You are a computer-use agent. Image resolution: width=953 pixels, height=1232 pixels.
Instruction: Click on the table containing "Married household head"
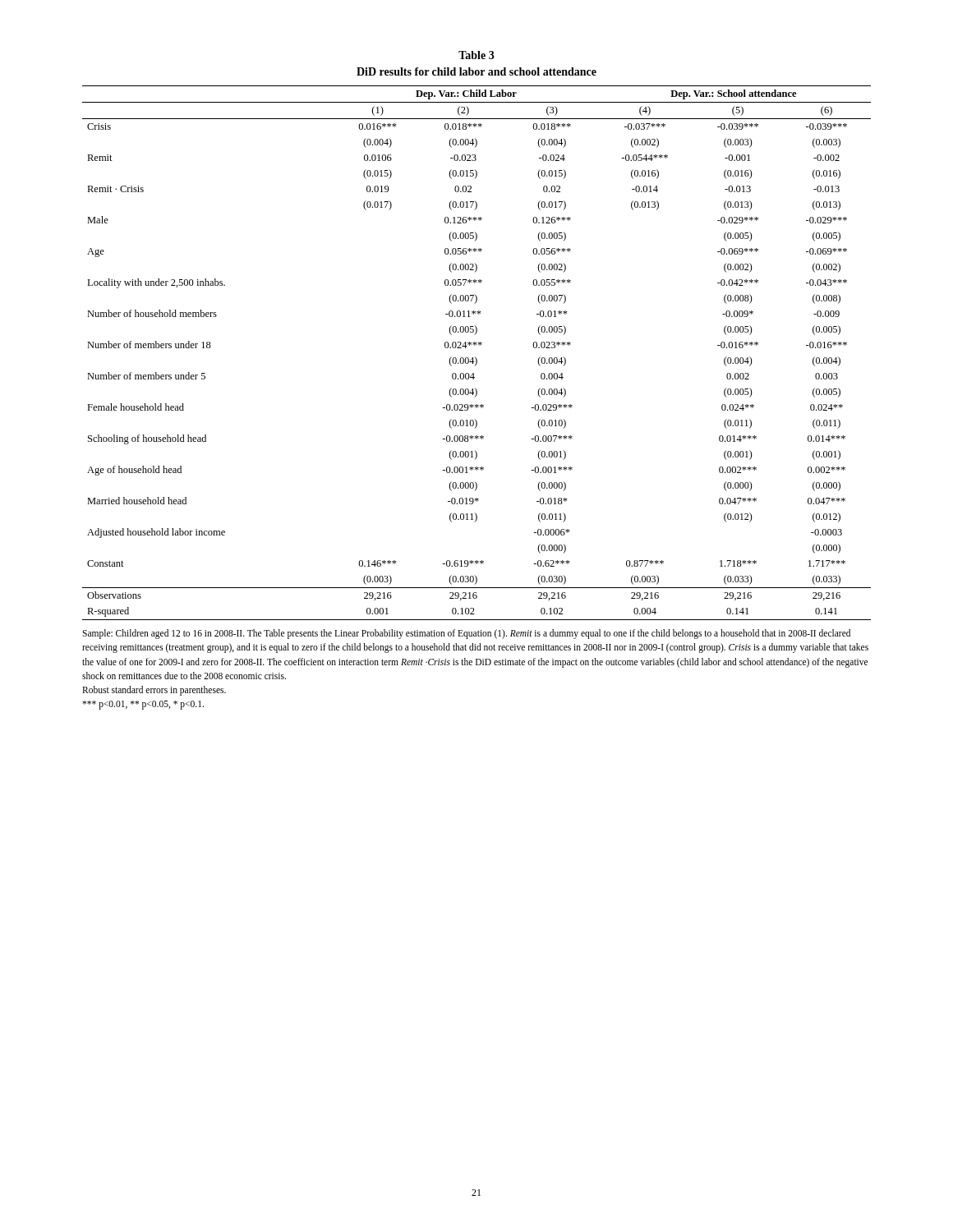click(476, 353)
